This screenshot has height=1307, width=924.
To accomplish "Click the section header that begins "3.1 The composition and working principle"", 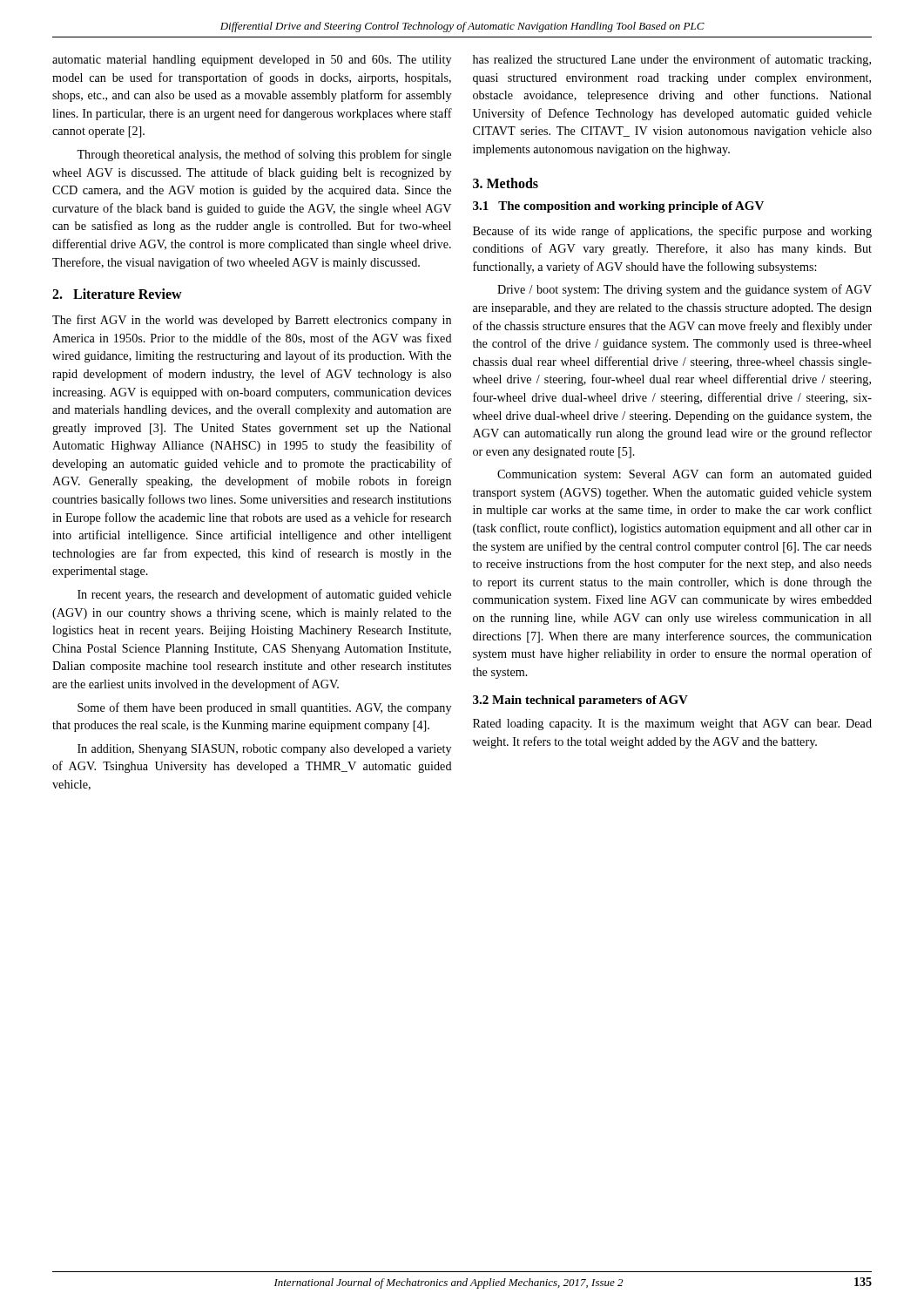I will [x=618, y=205].
